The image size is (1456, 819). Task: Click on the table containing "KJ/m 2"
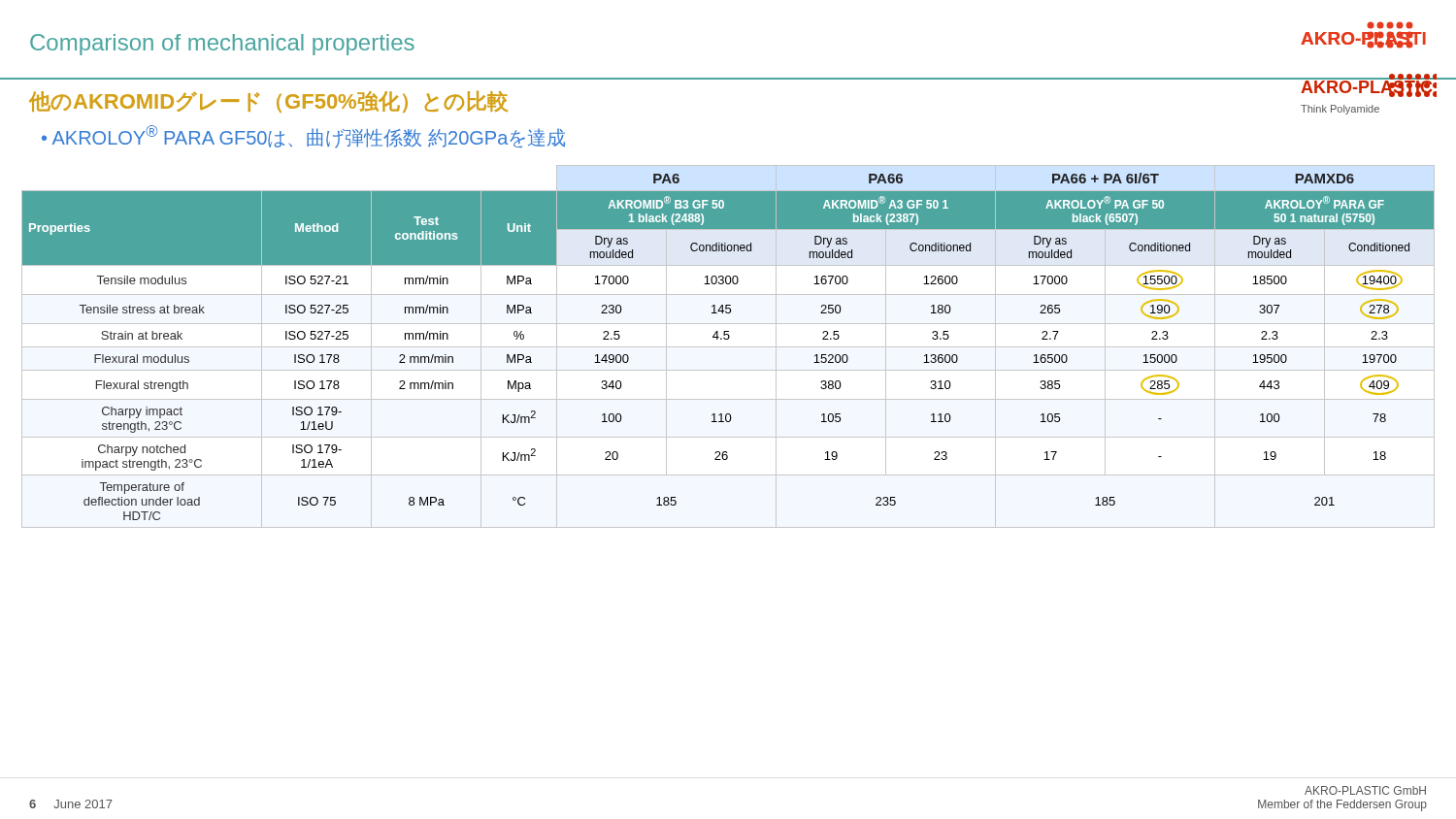tap(728, 342)
